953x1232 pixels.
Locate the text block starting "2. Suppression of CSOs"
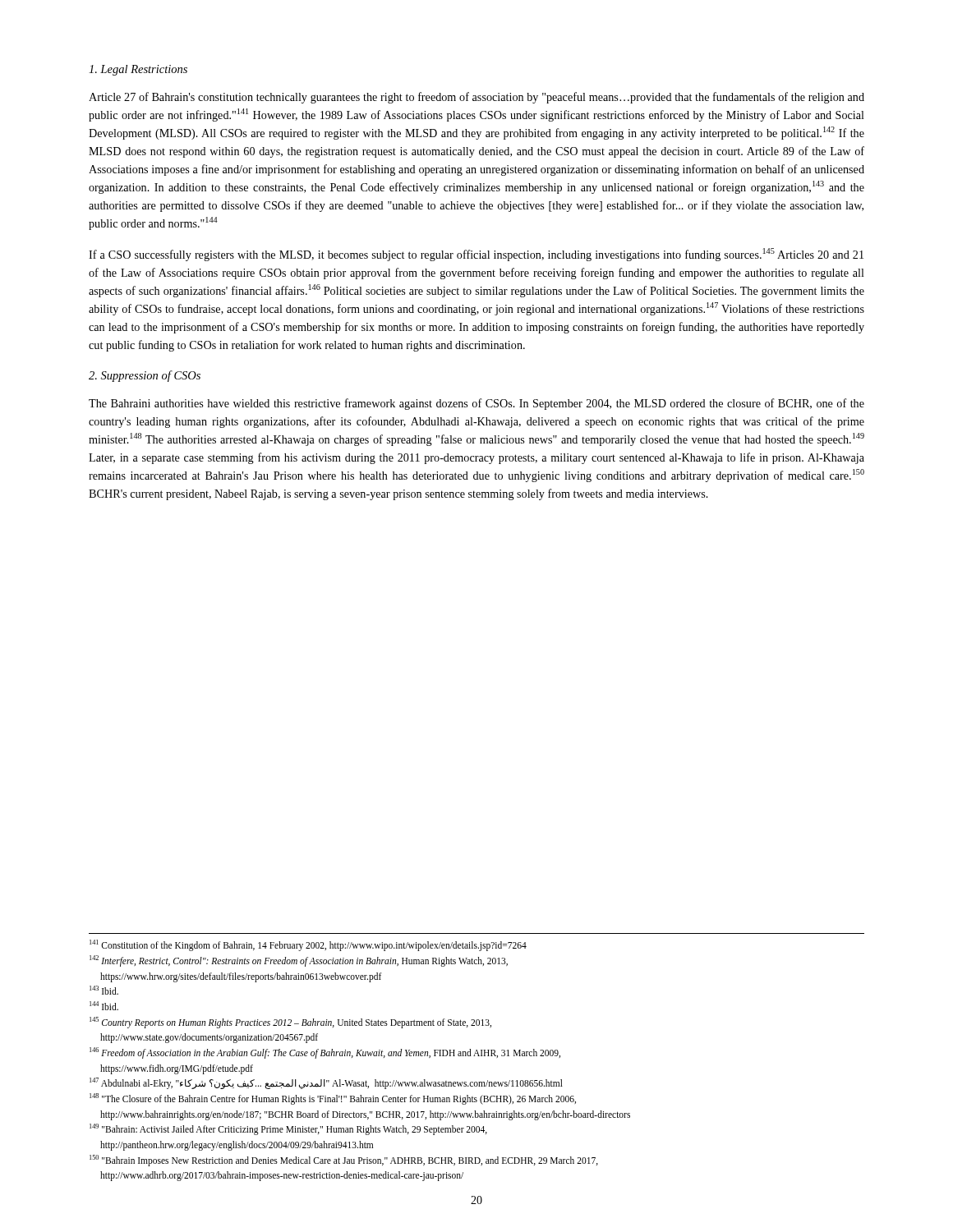145,375
